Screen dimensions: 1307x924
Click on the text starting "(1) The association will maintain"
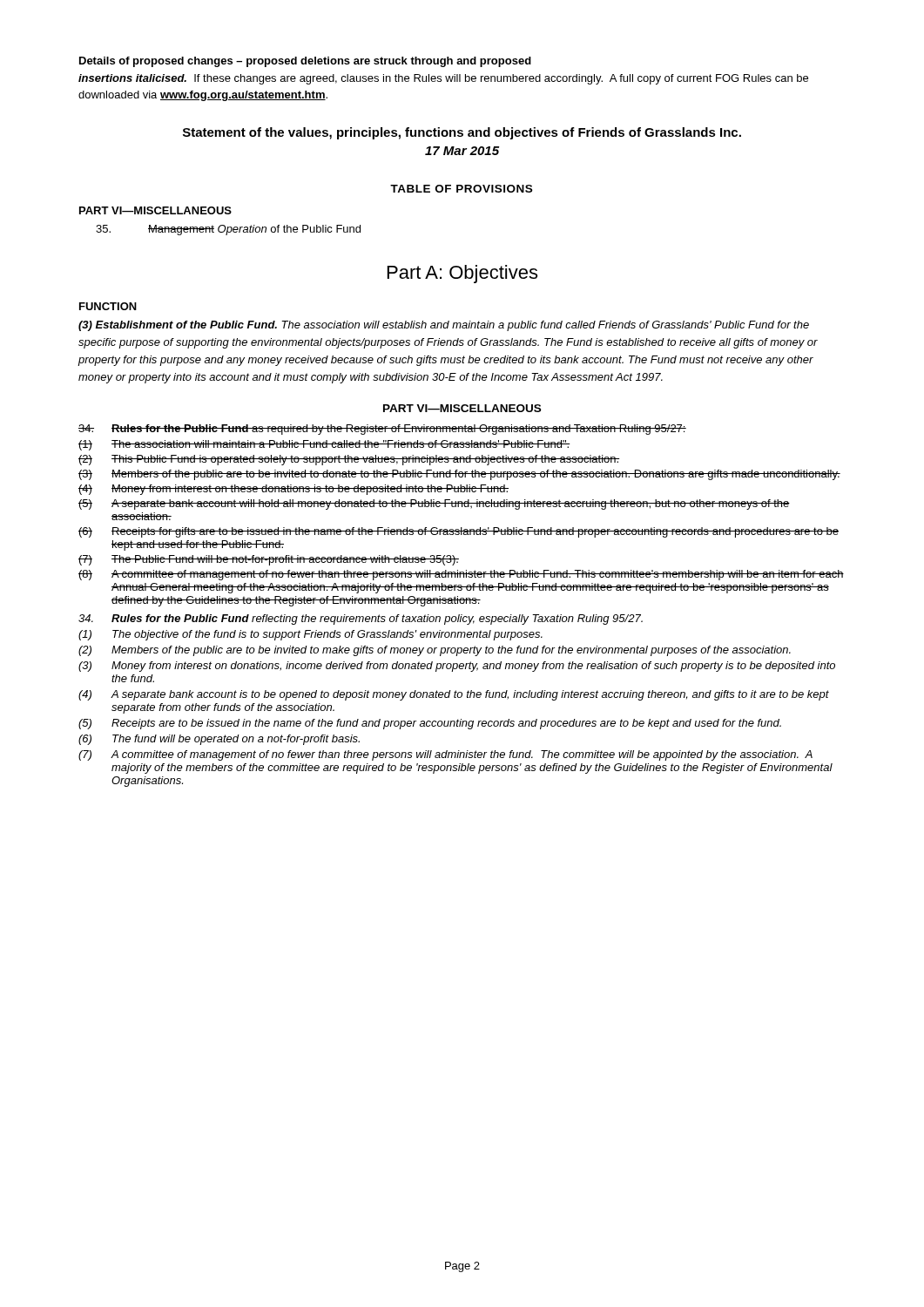point(324,444)
